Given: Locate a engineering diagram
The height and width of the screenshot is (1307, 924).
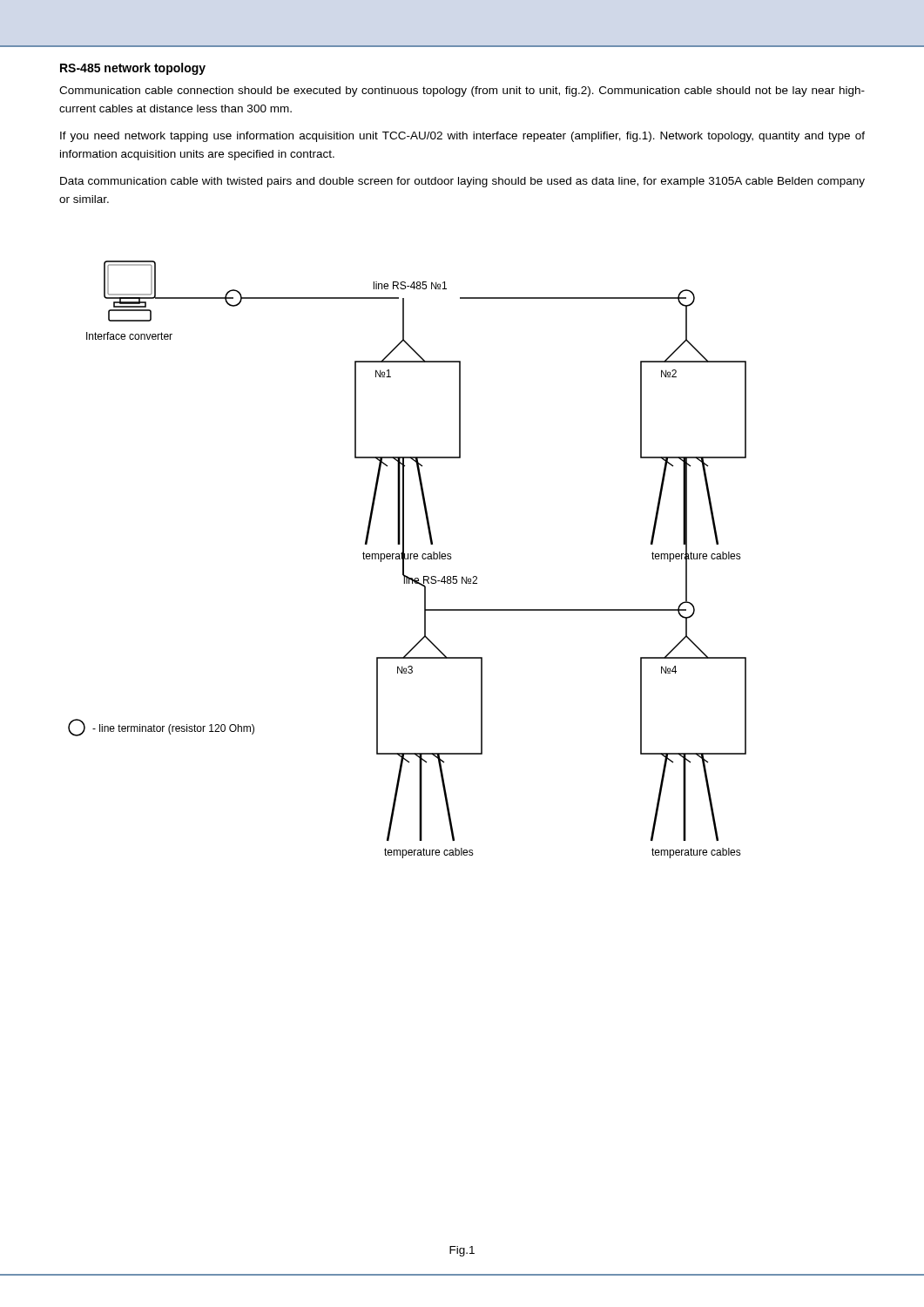Looking at the screenshot, I should tap(462, 614).
